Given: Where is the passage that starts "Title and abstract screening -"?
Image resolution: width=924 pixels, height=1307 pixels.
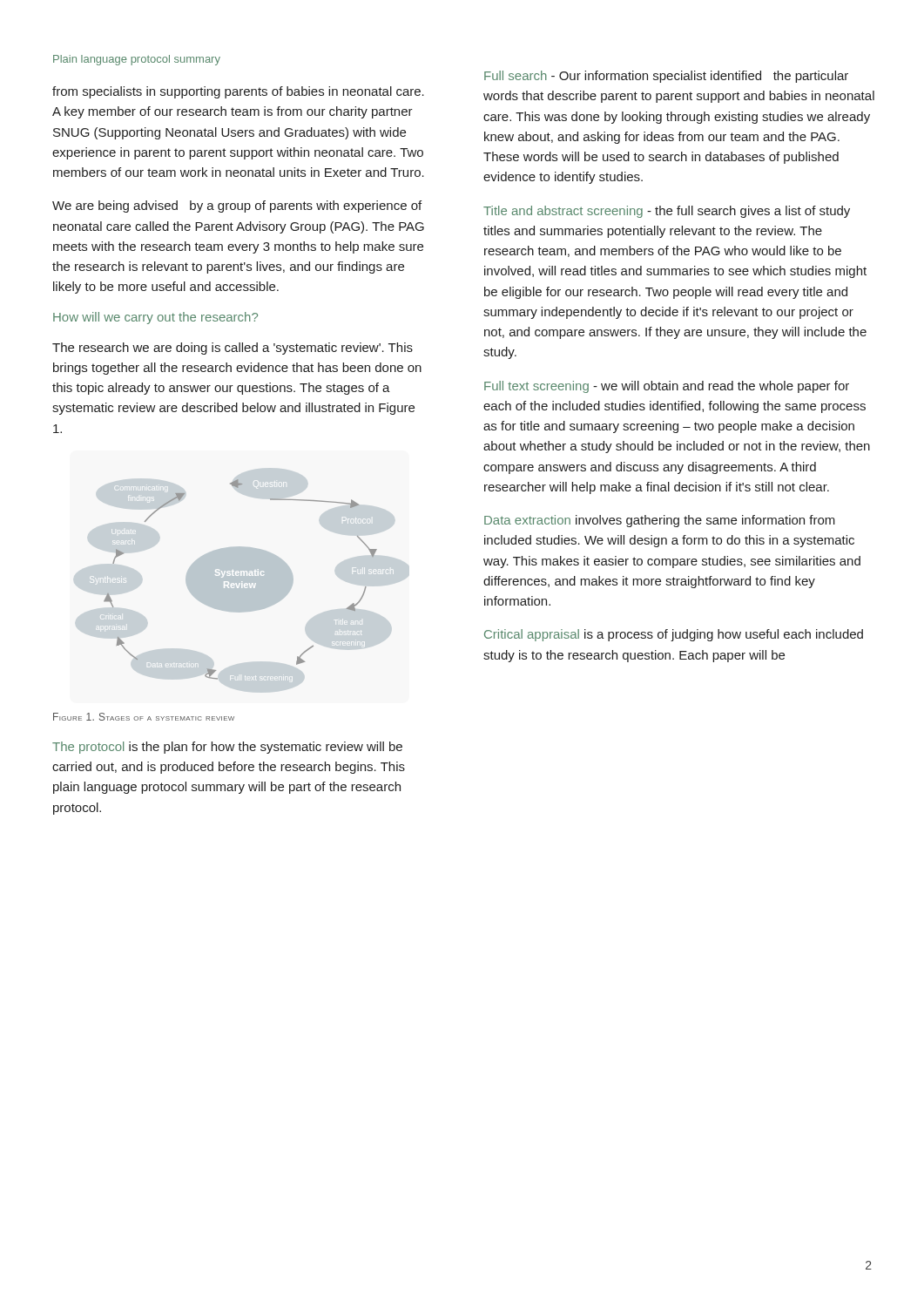Looking at the screenshot, I should tap(679, 281).
